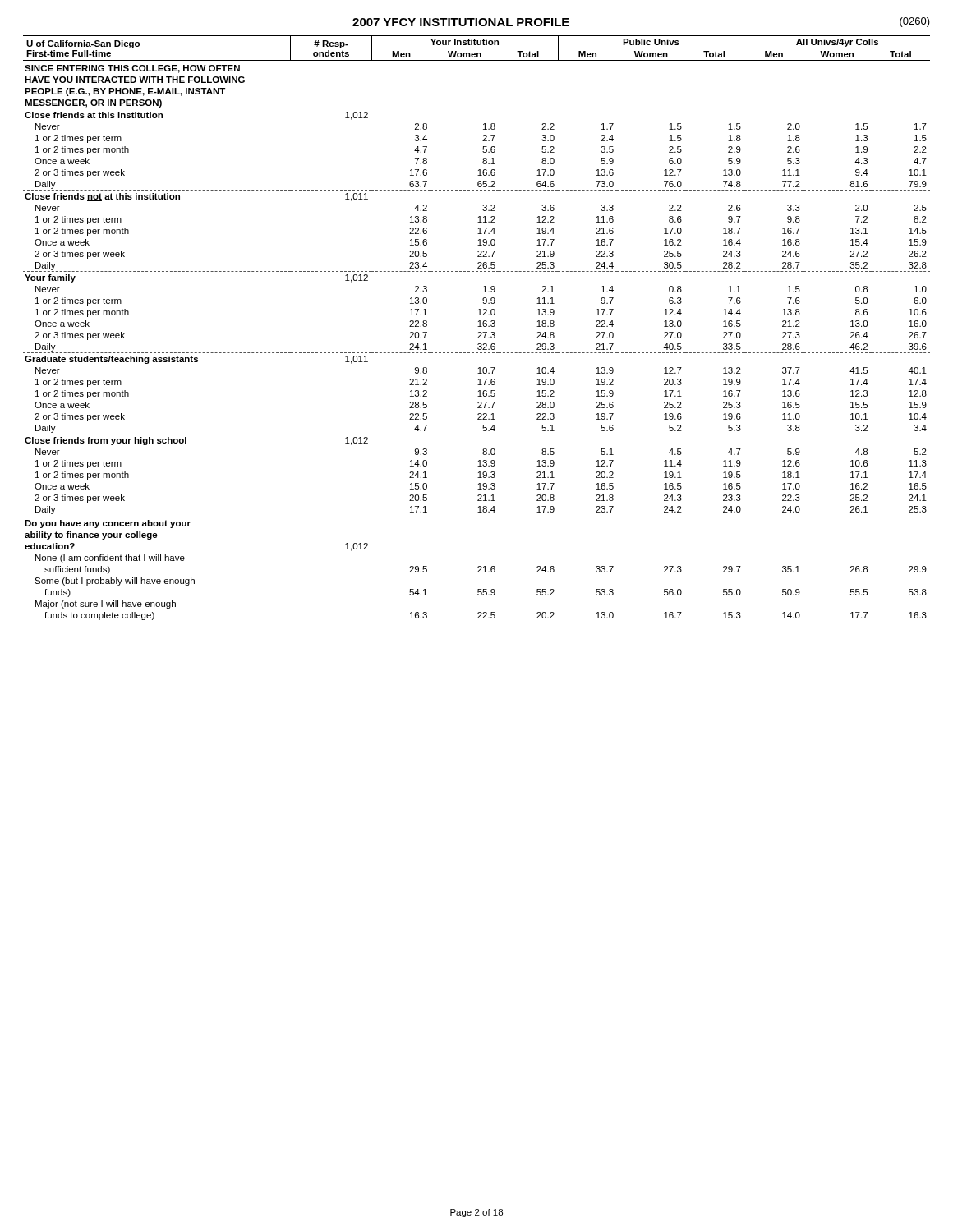Screen dimensions: 1232x953
Task: Locate the table with the text "Once a week"
Action: point(476,328)
